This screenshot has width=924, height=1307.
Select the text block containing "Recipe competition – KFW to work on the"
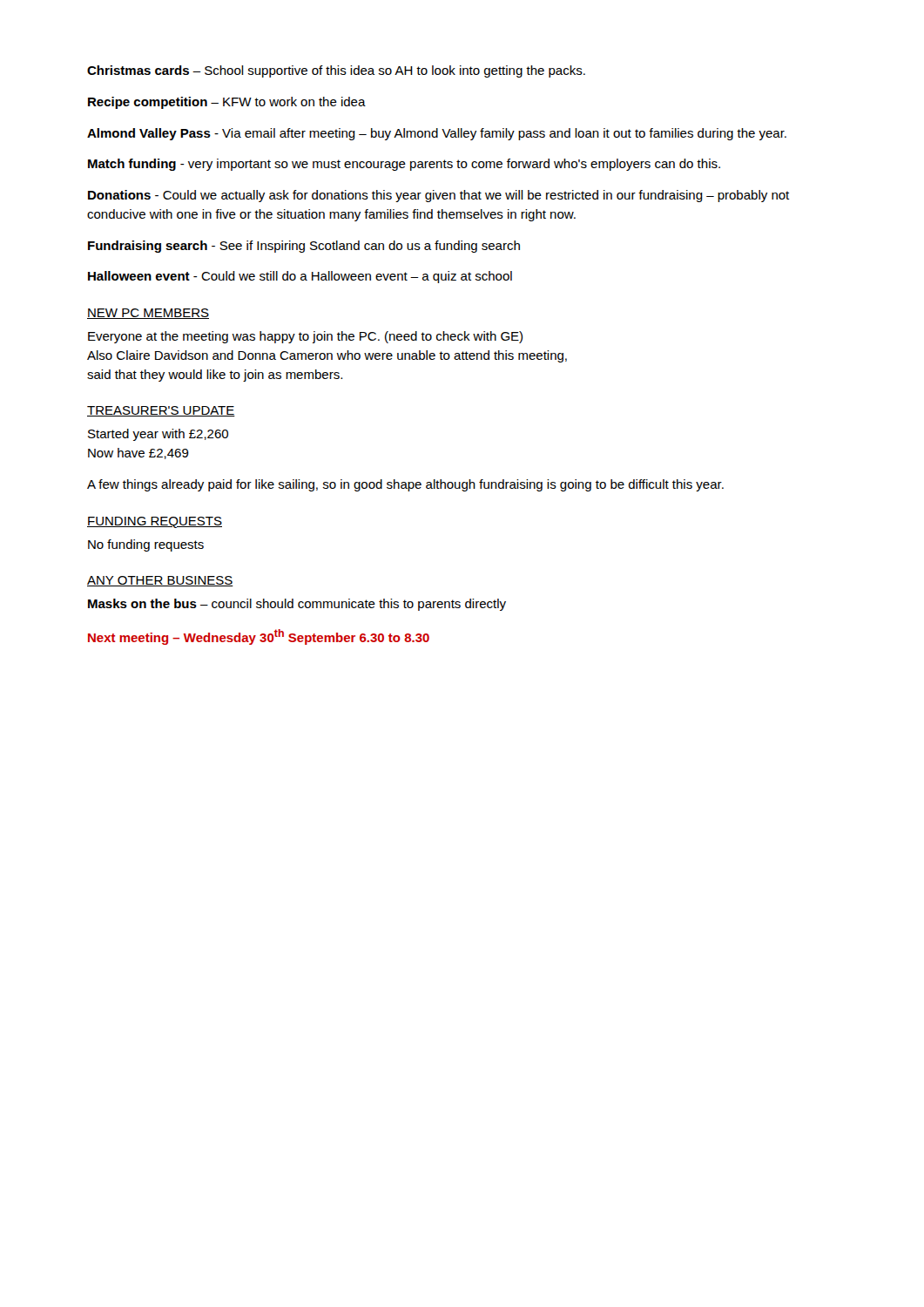tap(226, 101)
